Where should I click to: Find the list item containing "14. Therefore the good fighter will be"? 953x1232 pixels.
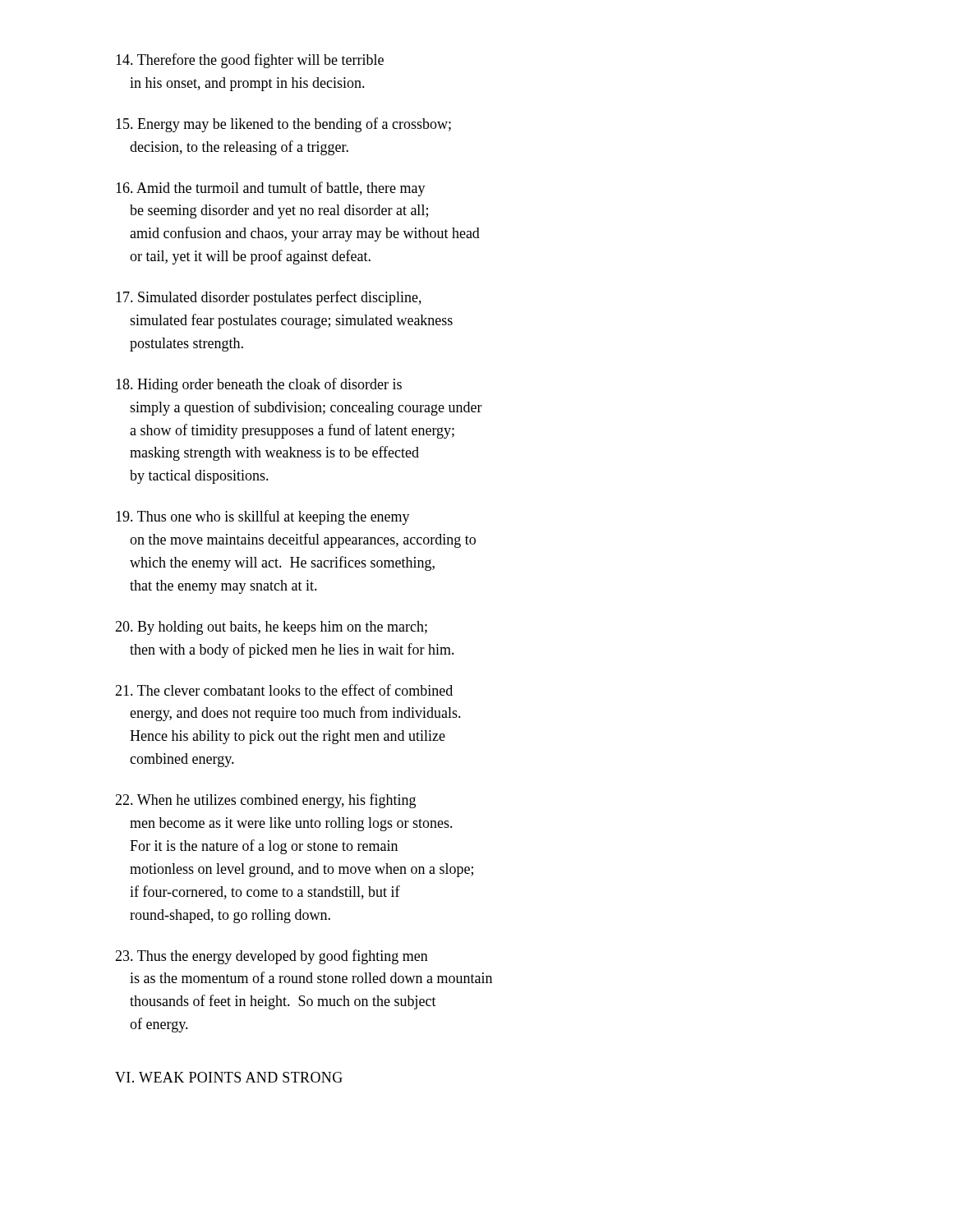tap(250, 72)
